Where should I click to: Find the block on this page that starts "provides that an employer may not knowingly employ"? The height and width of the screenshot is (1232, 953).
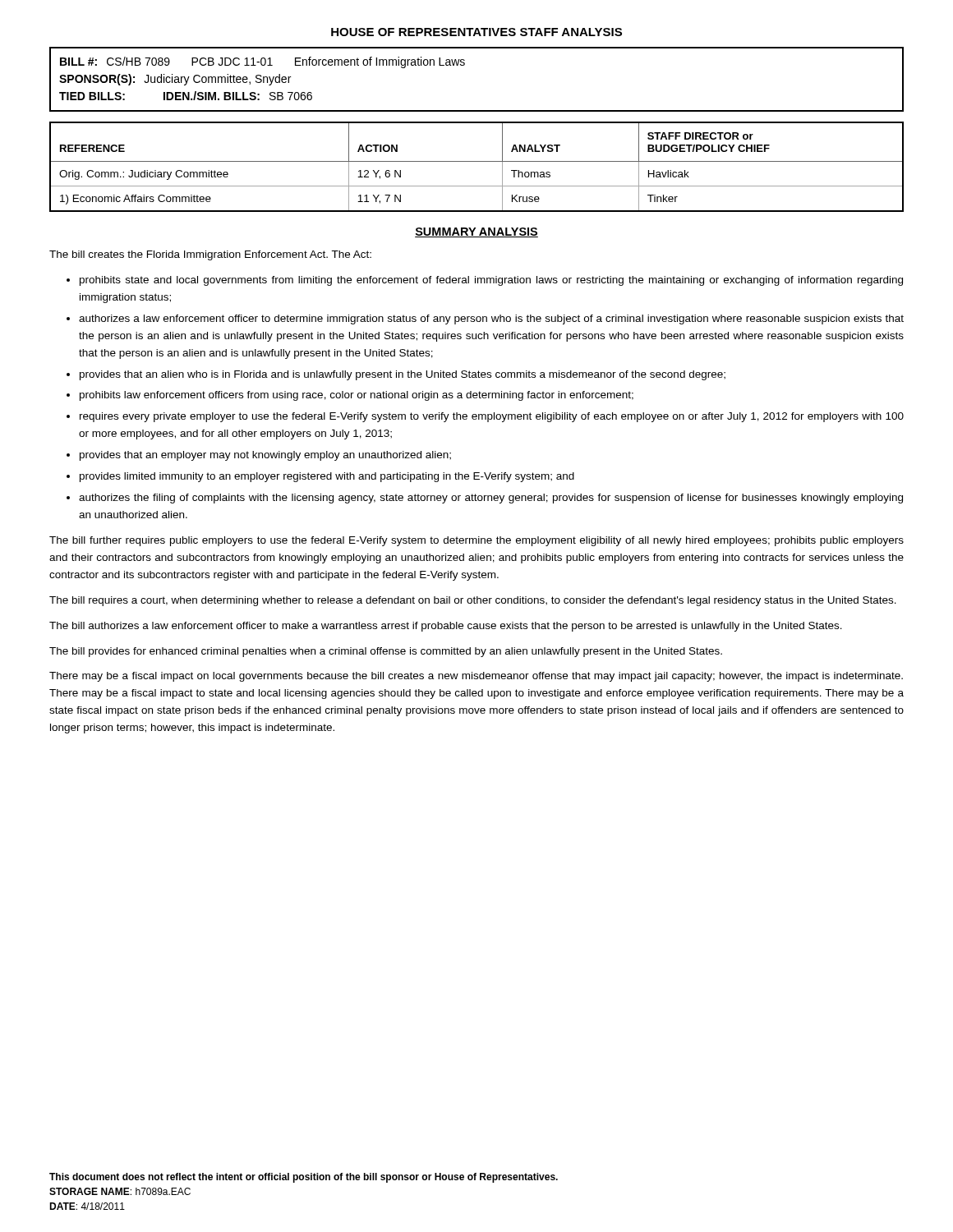[x=265, y=455]
